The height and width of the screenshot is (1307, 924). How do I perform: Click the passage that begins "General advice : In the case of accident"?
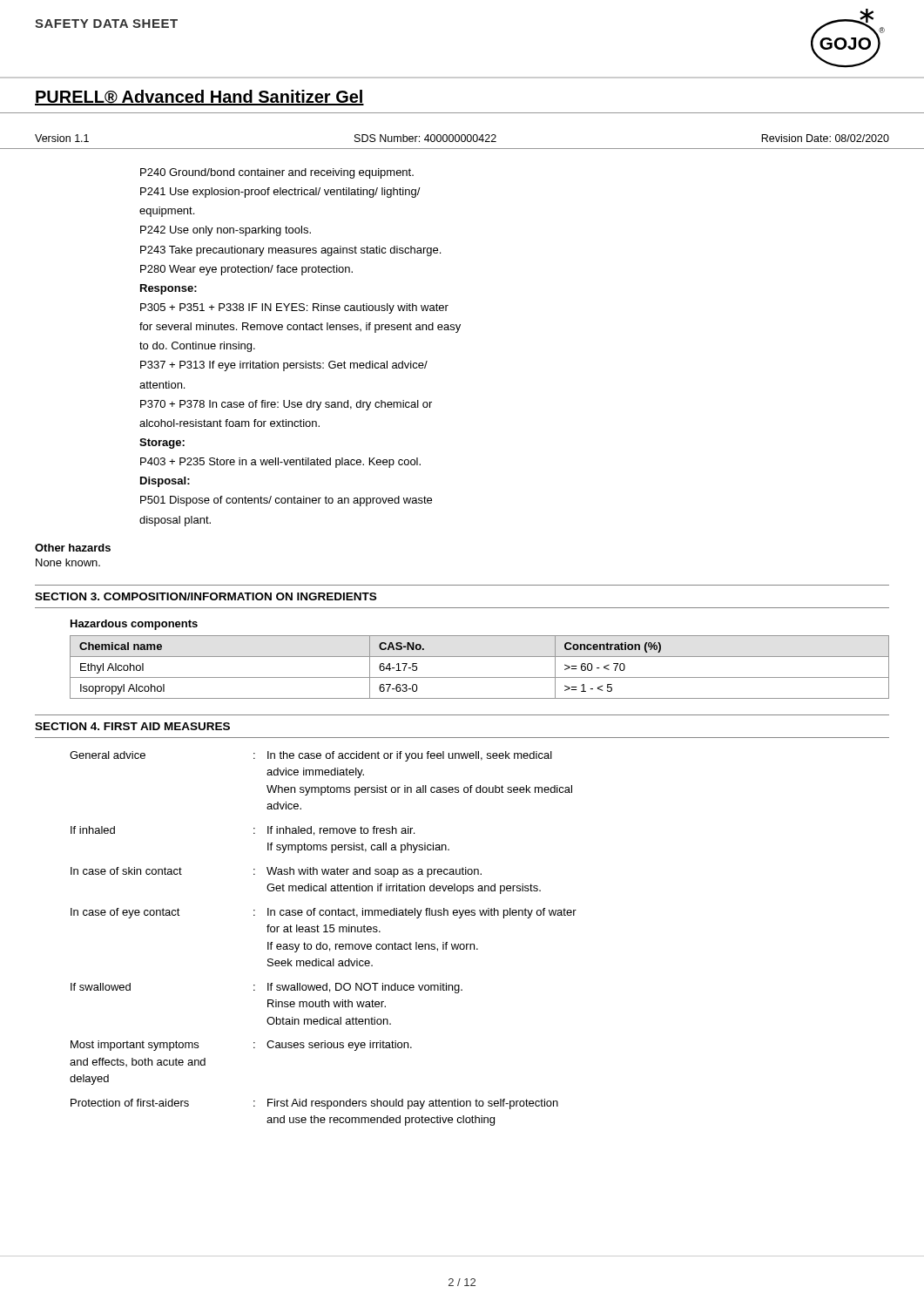coord(462,780)
